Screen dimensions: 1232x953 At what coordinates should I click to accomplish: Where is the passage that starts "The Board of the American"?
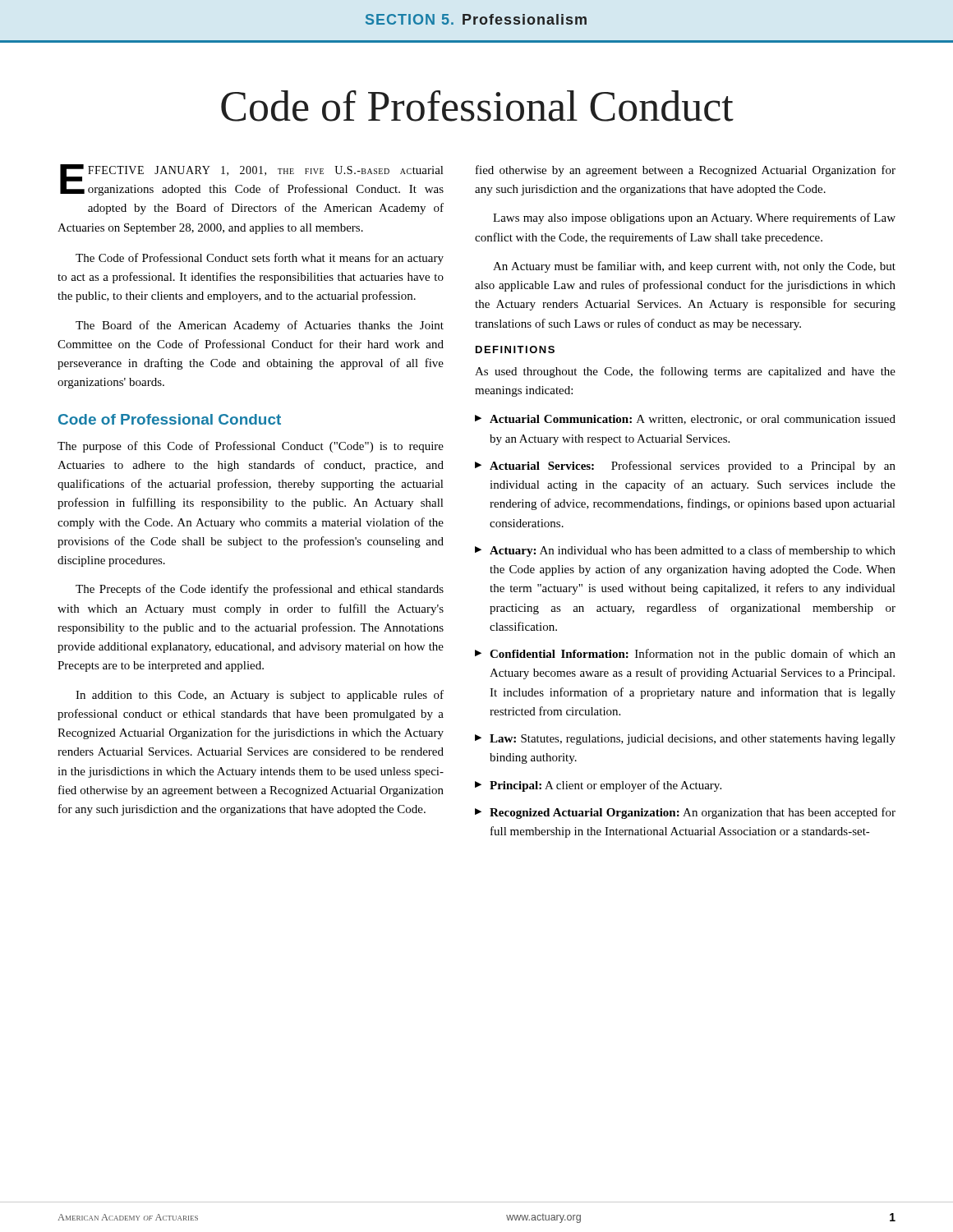pyautogui.click(x=251, y=354)
